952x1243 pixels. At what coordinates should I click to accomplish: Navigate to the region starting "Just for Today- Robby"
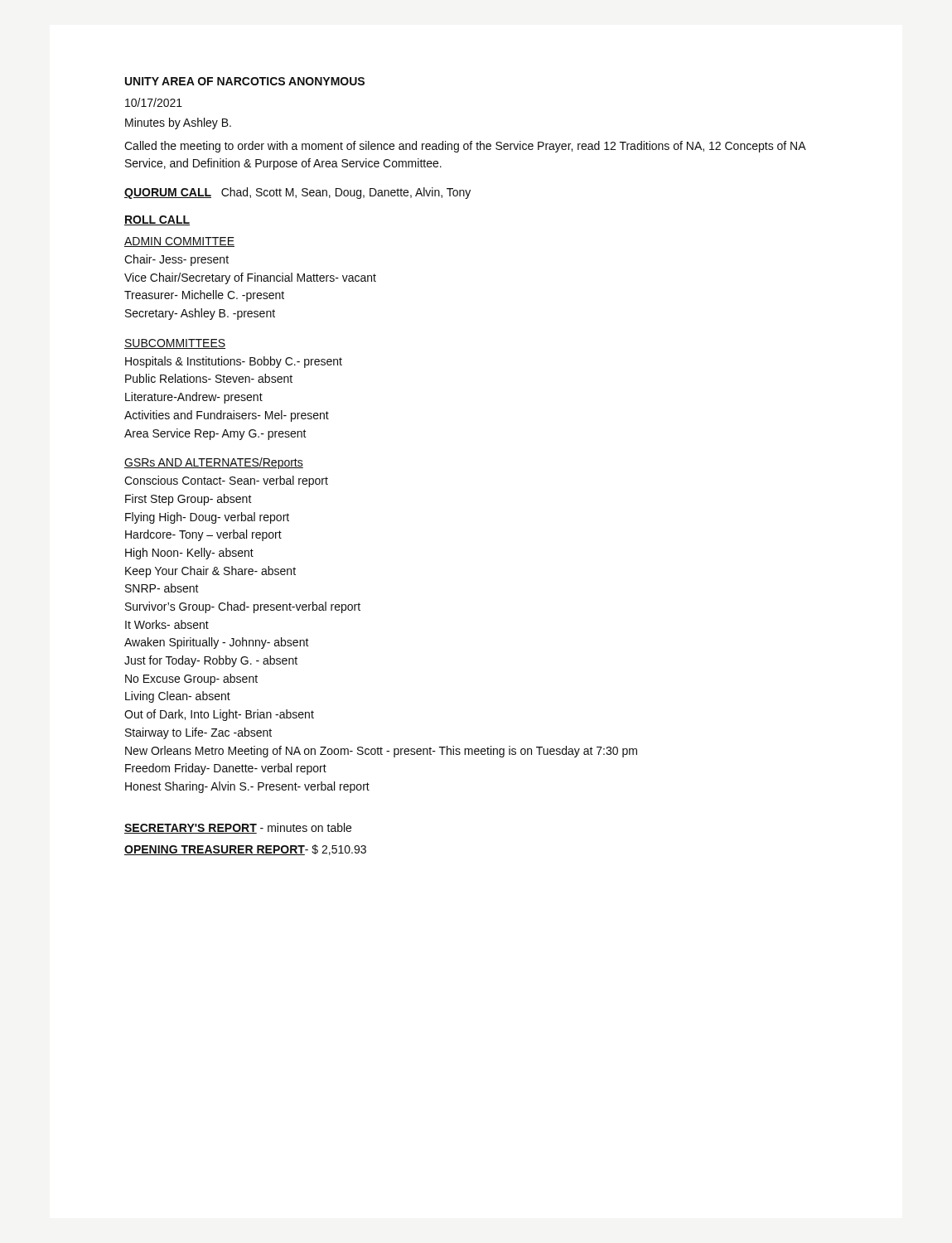pos(211,660)
